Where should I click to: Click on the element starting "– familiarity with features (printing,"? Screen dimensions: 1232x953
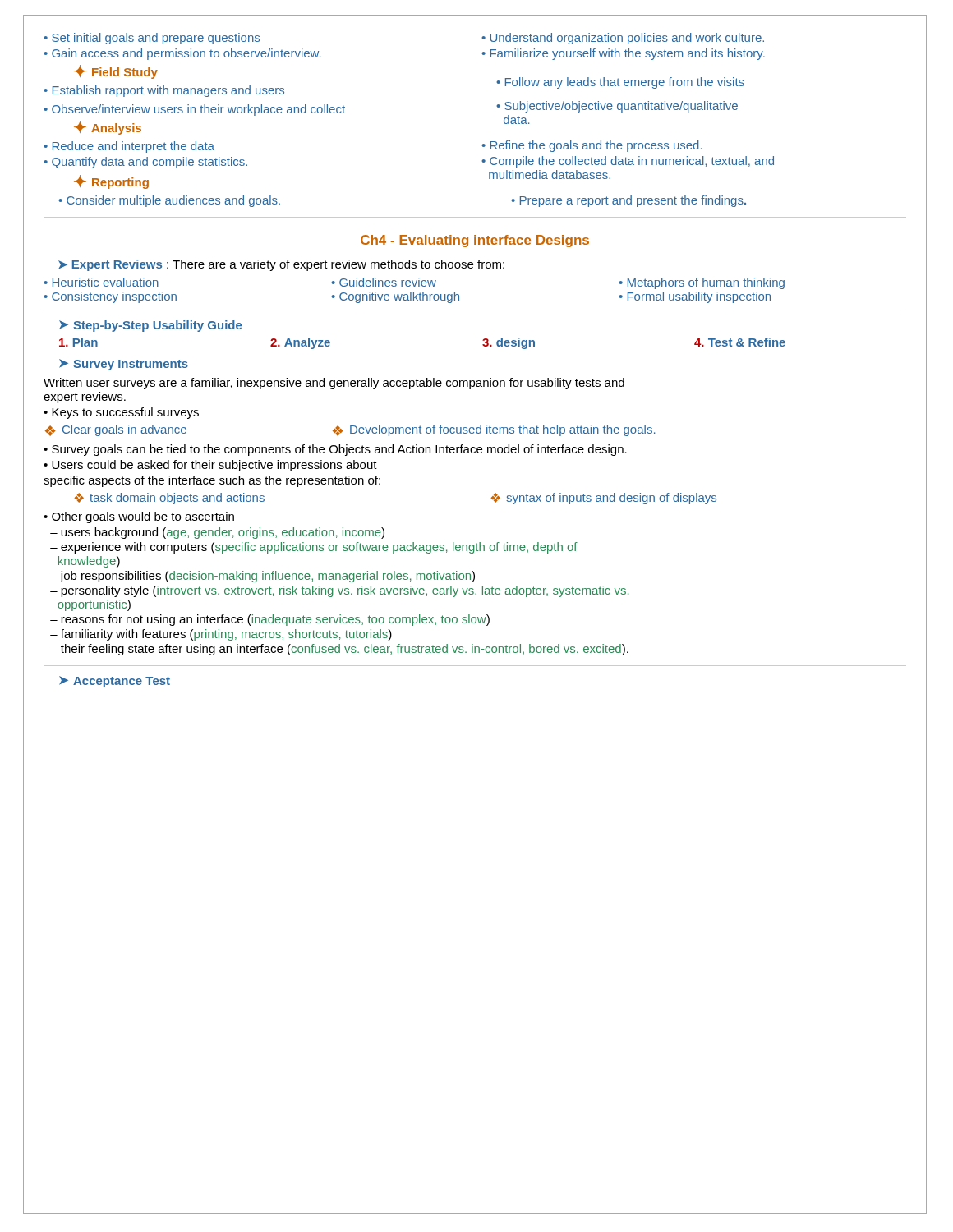(x=218, y=634)
